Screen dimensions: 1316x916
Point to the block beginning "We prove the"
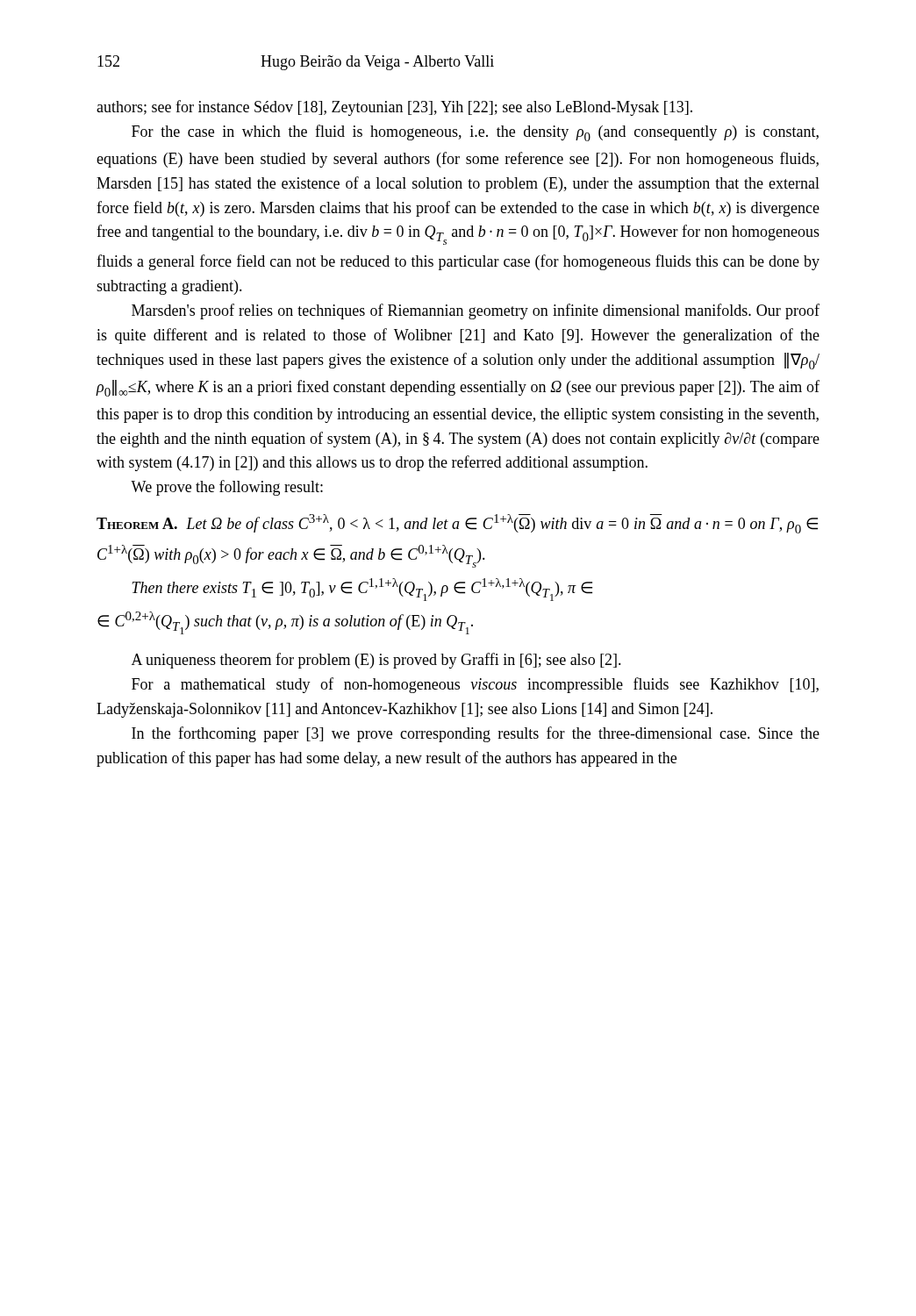[x=227, y=488]
